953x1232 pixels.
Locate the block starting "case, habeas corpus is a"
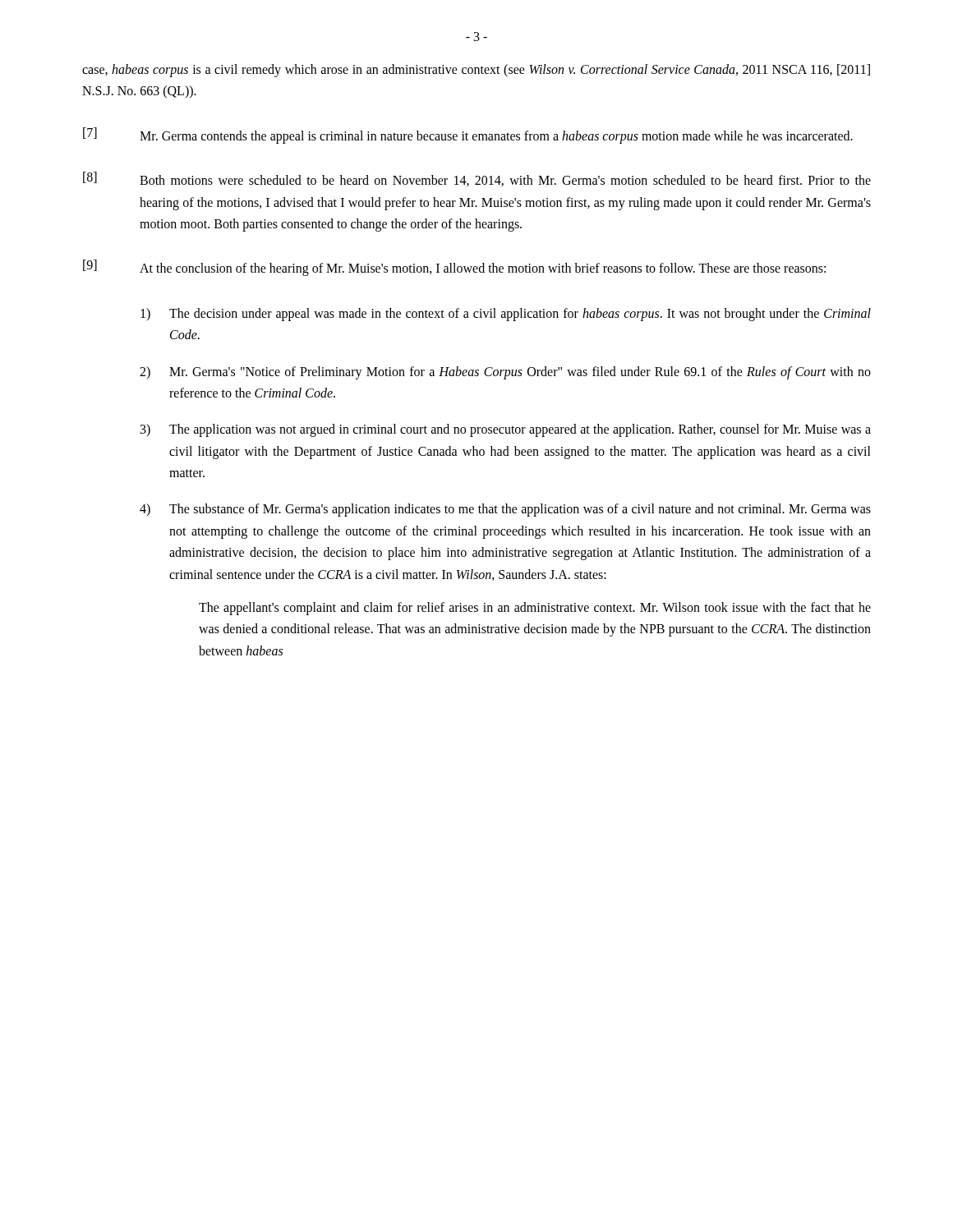coord(476,80)
